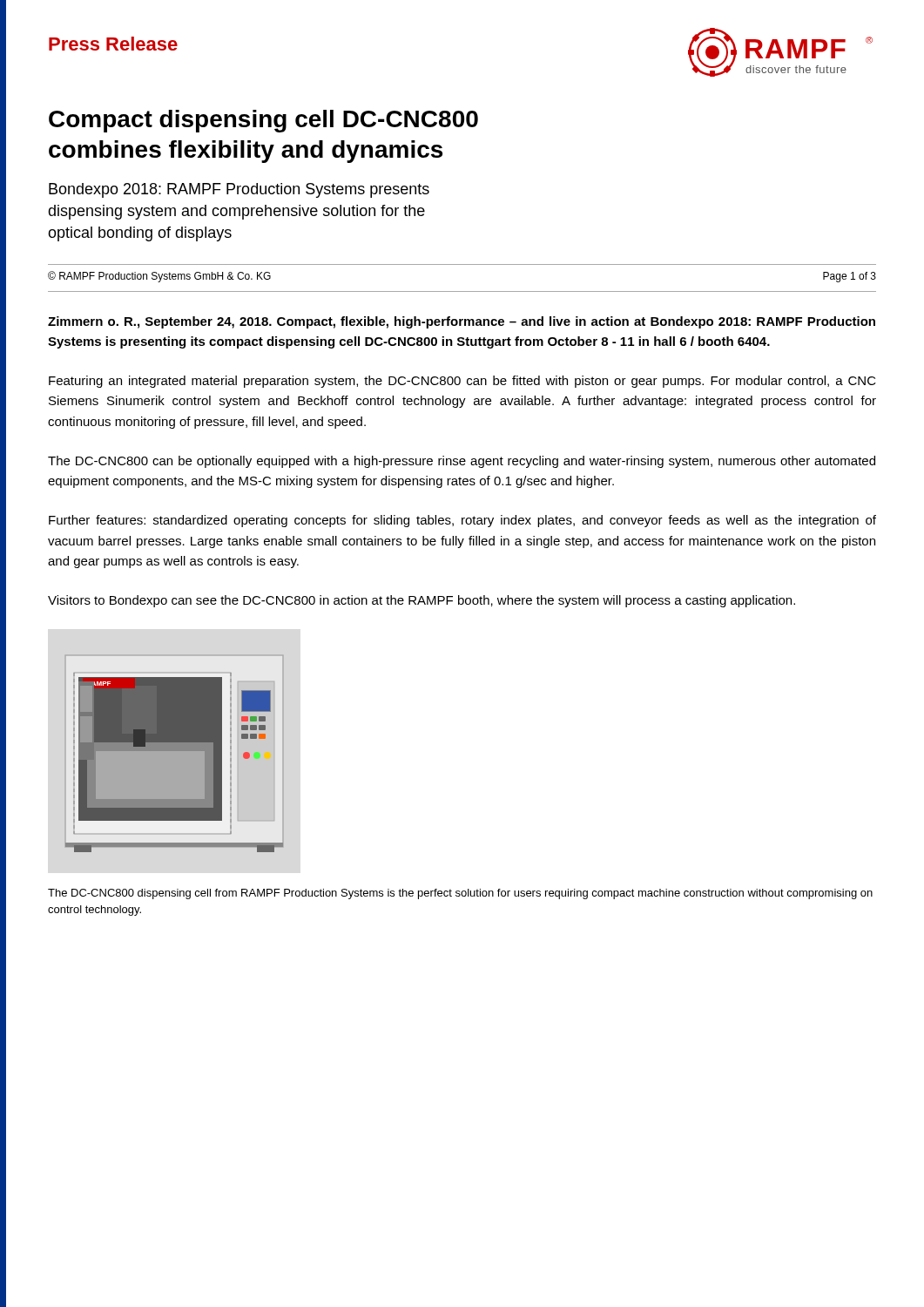Image resolution: width=924 pixels, height=1307 pixels.
Task: Select the section header with the text "Press Release"
Action: pyautogui.click(x=113, y=44)
